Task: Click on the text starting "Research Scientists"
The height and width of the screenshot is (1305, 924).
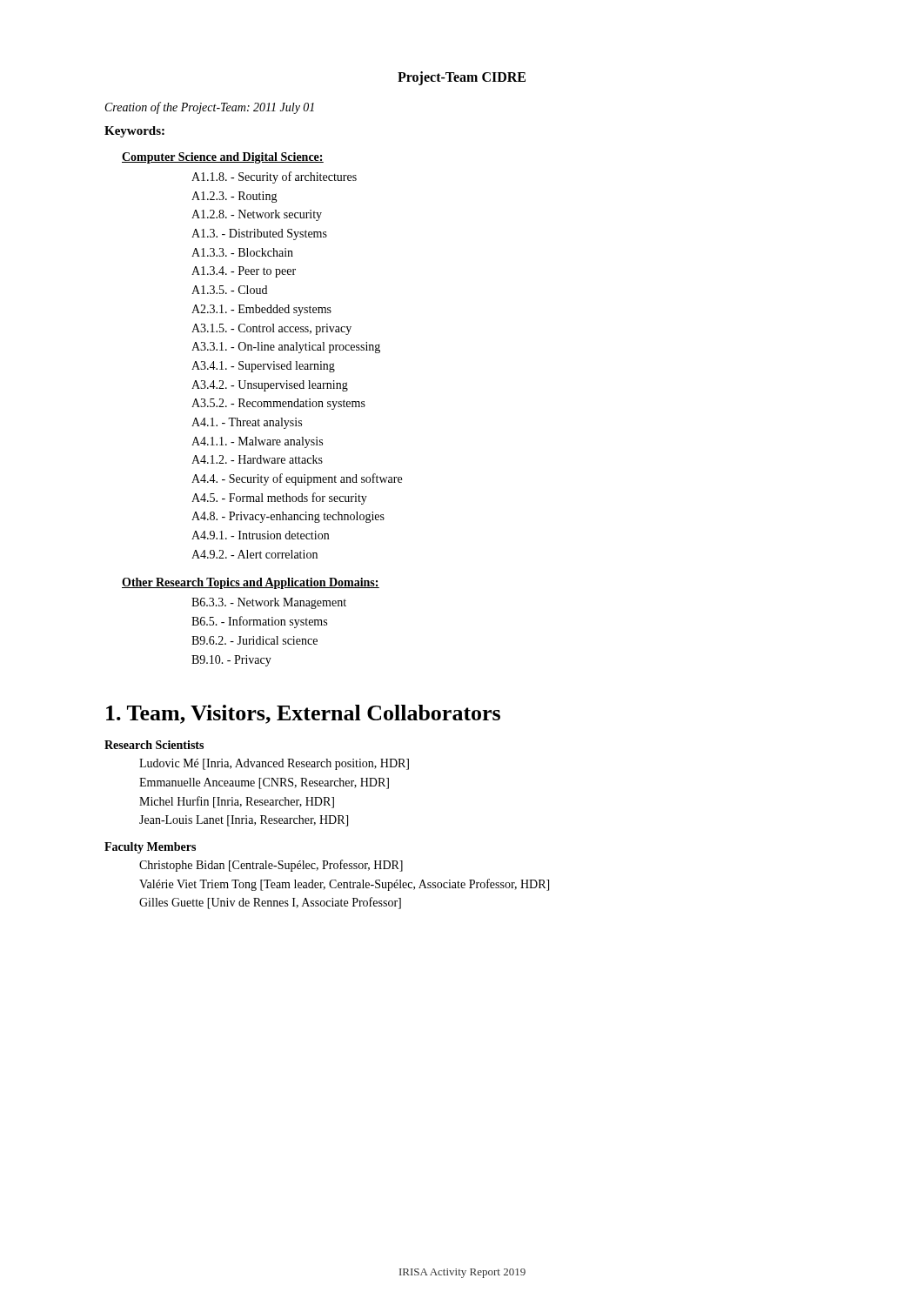Action: pos(154,745)
